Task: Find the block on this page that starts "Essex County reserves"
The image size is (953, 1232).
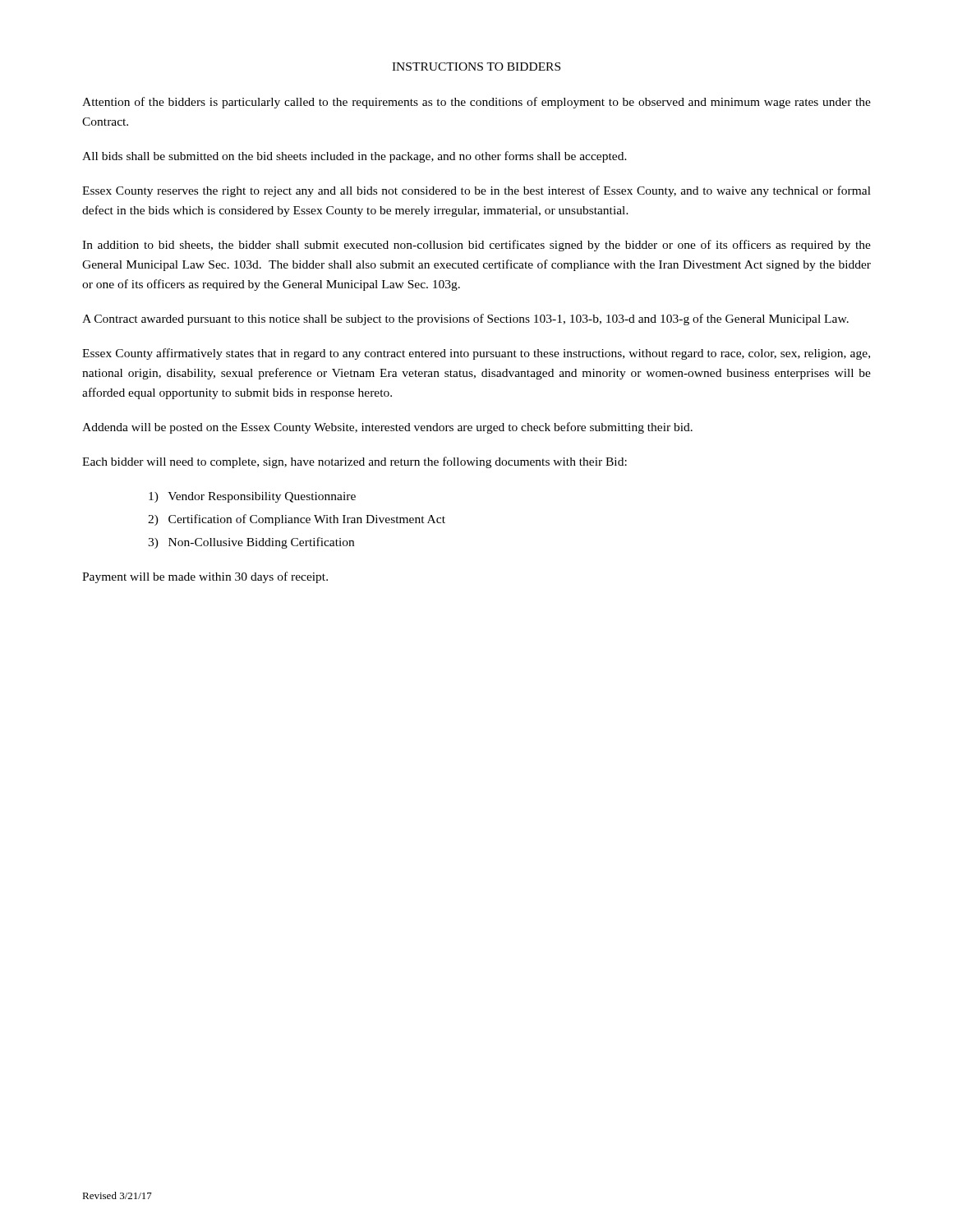Action: (x=476, y=200)
